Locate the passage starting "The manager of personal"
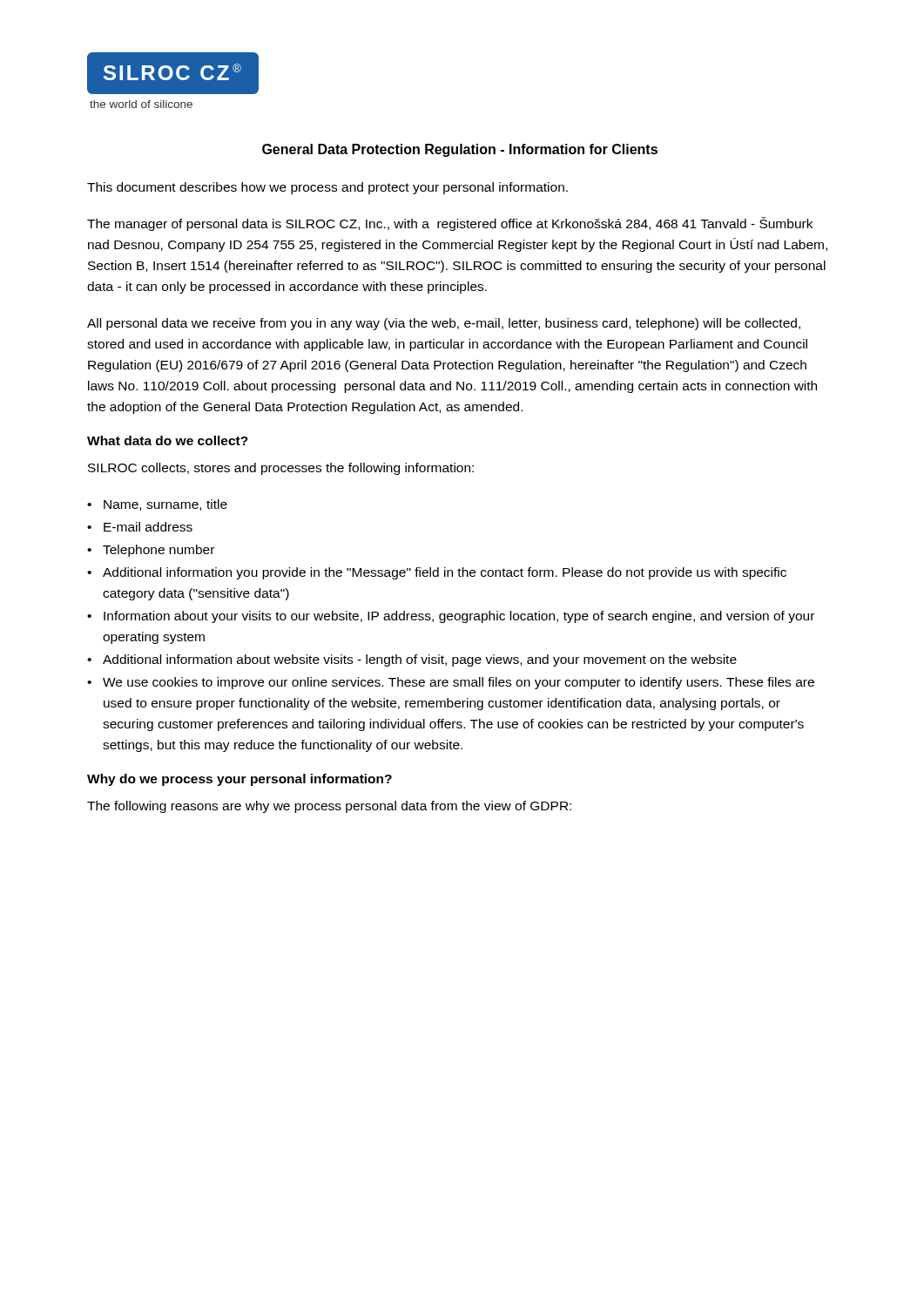The width and height of the screenshot is (924, 1307). (x=460, y=255)
